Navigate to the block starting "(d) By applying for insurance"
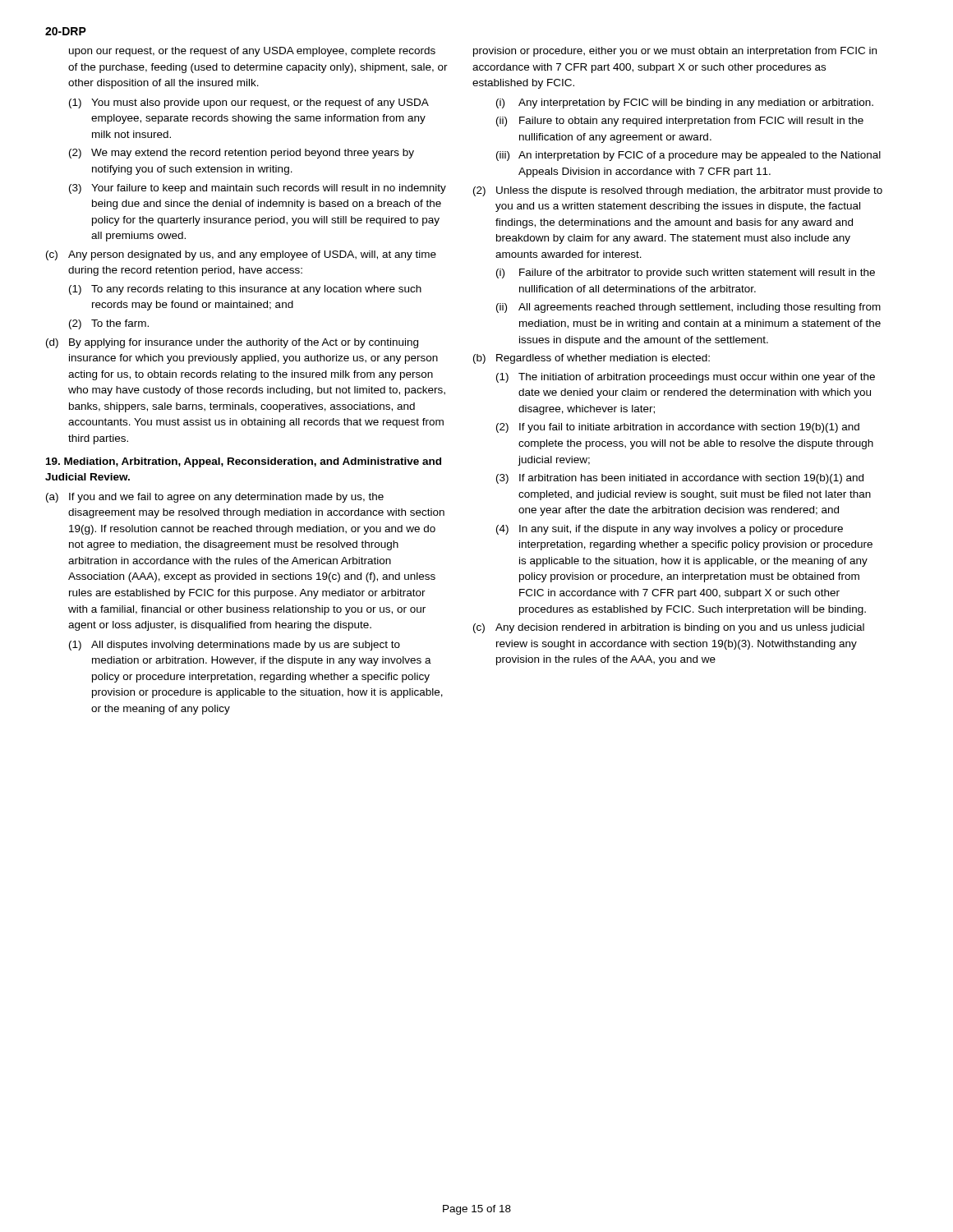 coord(246,390)
